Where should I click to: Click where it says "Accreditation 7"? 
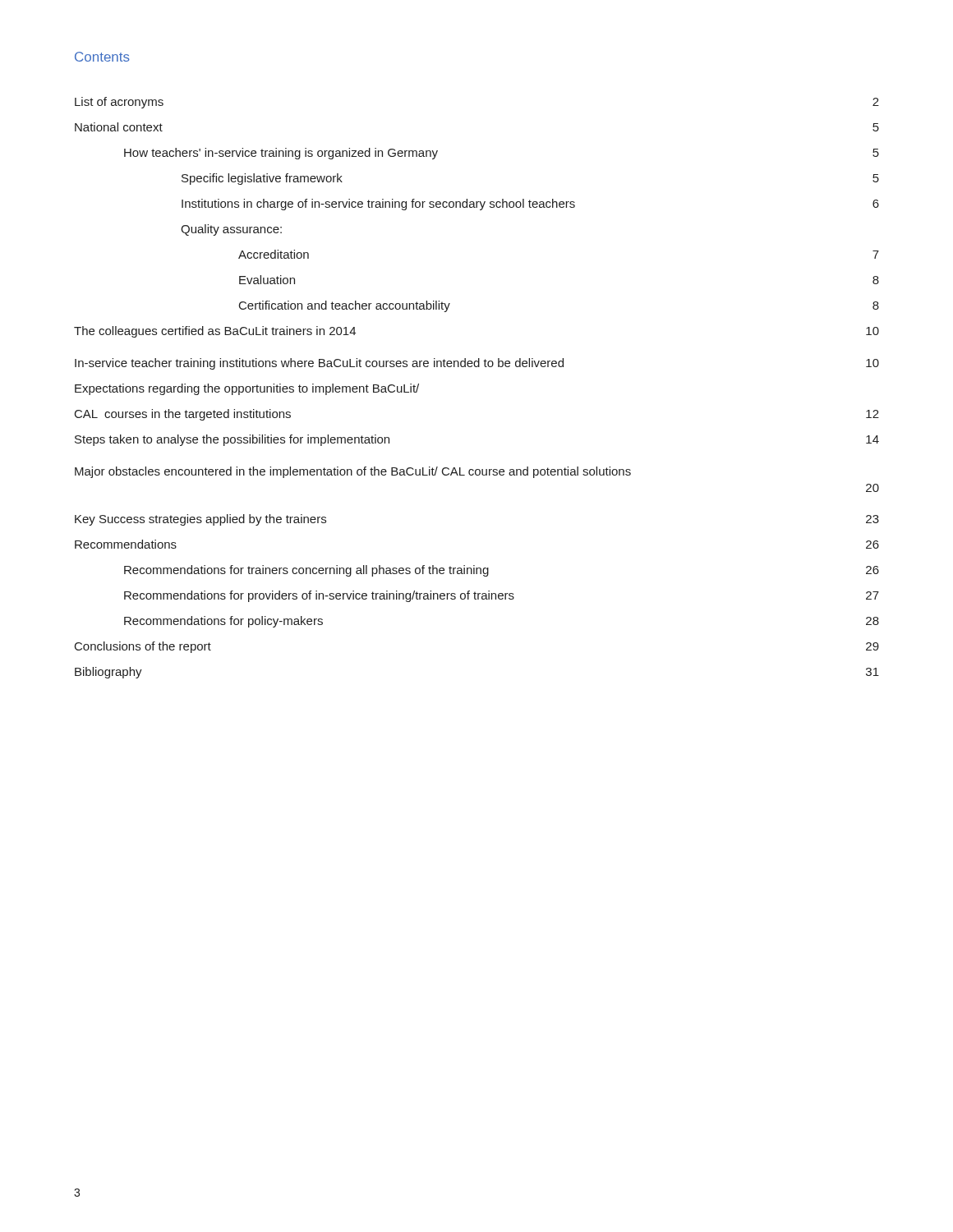[x=274, y=253]
